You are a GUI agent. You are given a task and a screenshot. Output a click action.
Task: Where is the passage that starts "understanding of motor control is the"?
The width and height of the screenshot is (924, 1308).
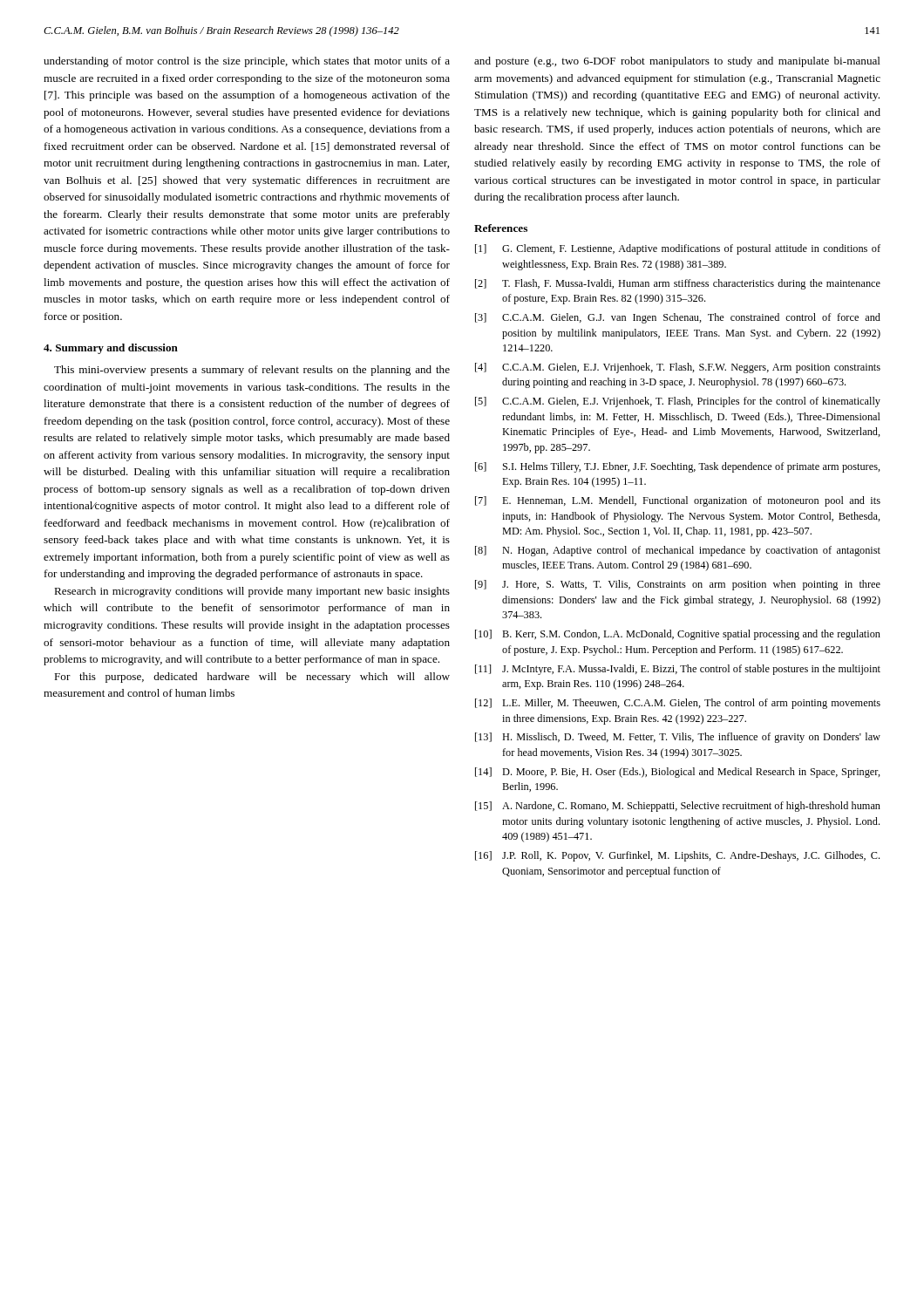[247, 189]
